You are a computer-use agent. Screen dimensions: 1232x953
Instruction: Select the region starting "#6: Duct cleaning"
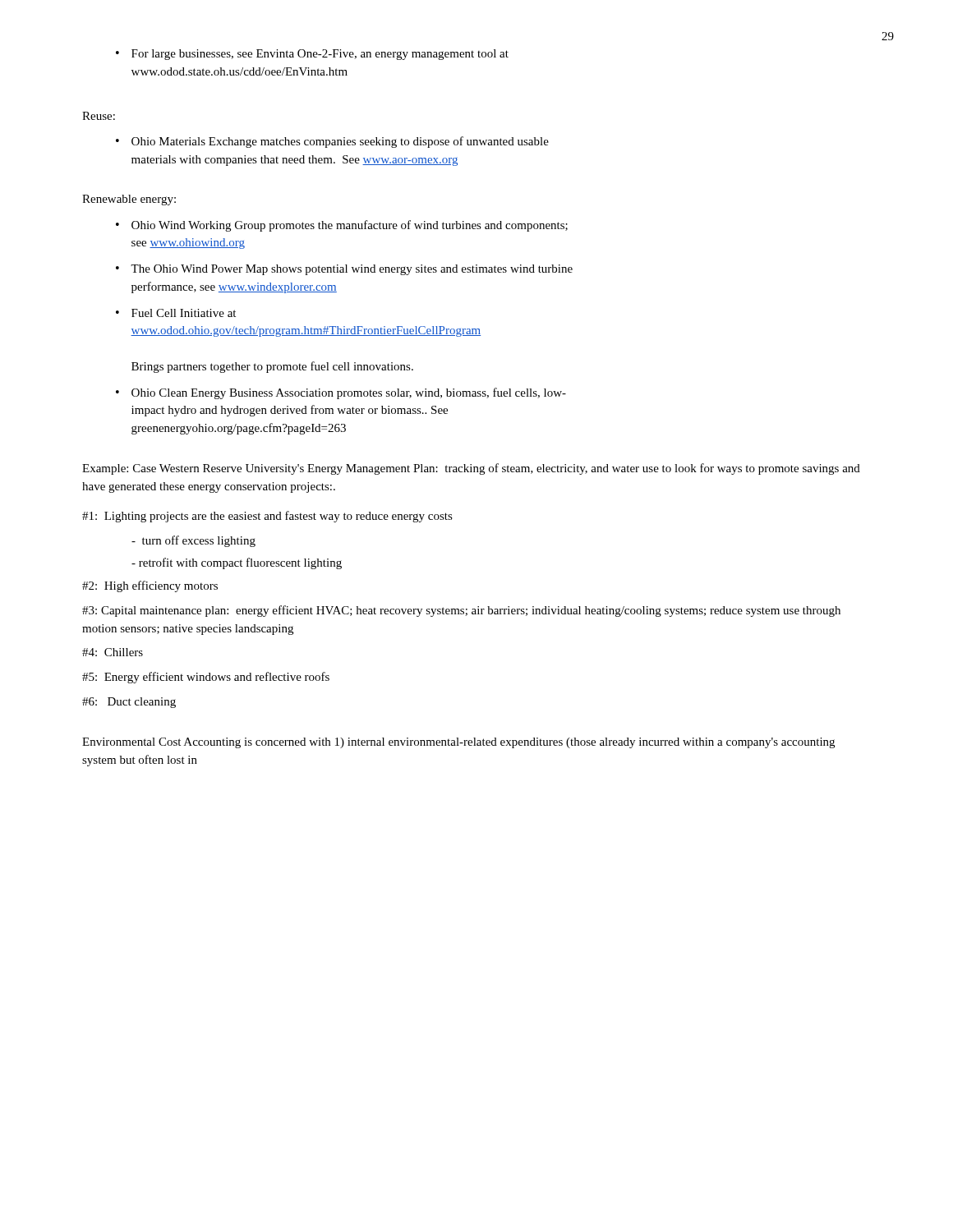(x=129, y=701)
